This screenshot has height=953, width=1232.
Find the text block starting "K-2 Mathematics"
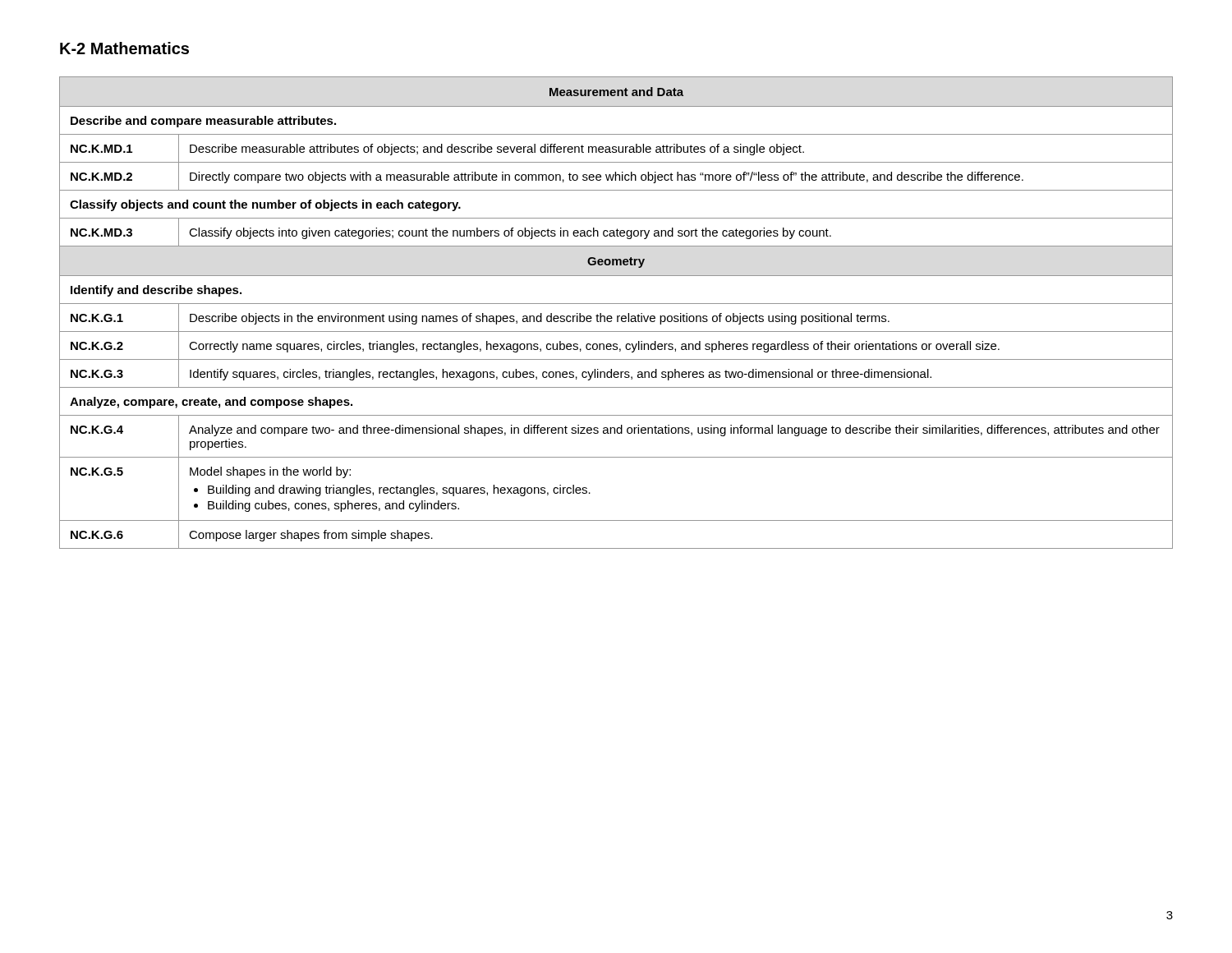(x=124, y=48)
